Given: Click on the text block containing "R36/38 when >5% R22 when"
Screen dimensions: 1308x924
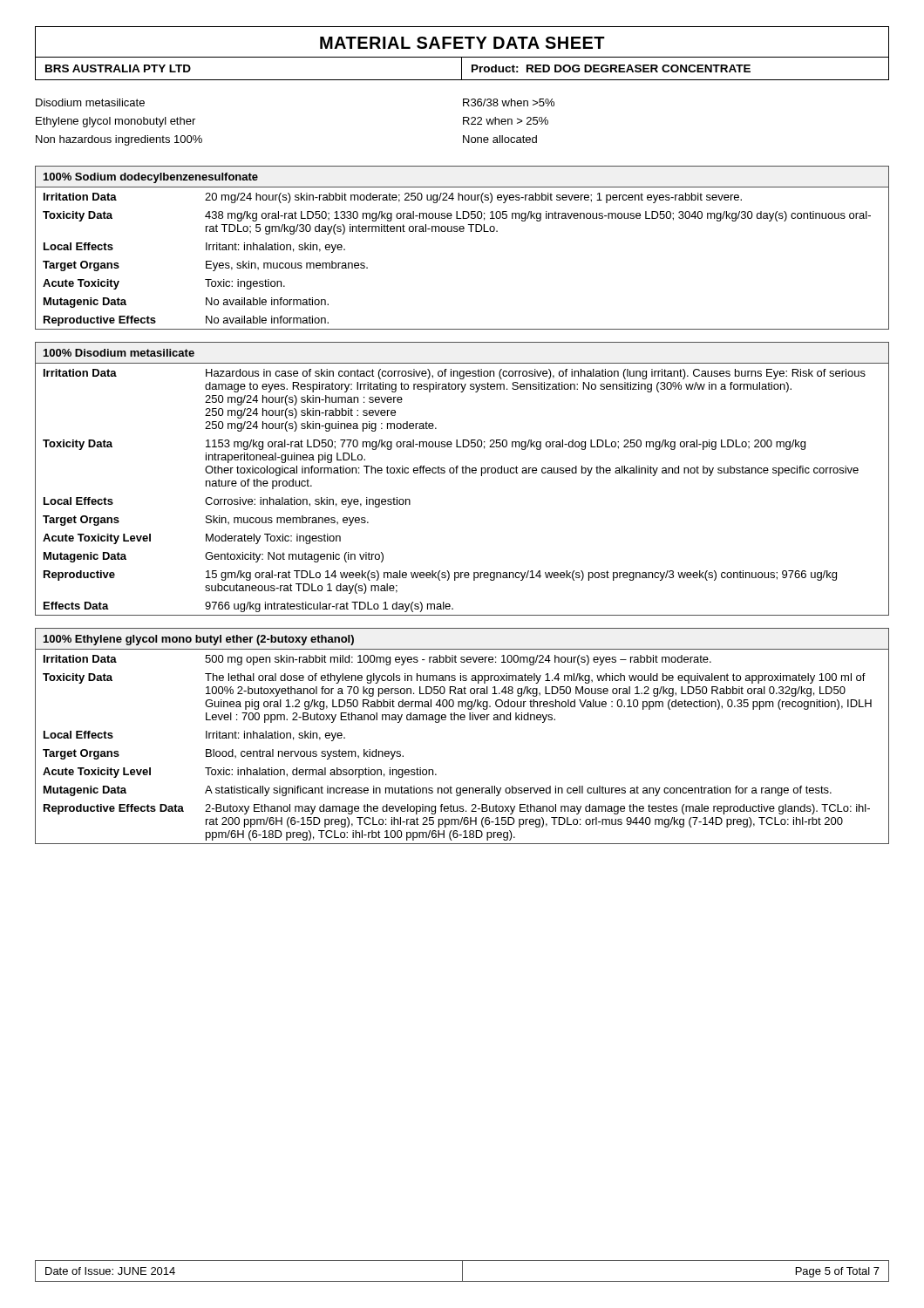Looking at the screenshot, I should (508, 121).
